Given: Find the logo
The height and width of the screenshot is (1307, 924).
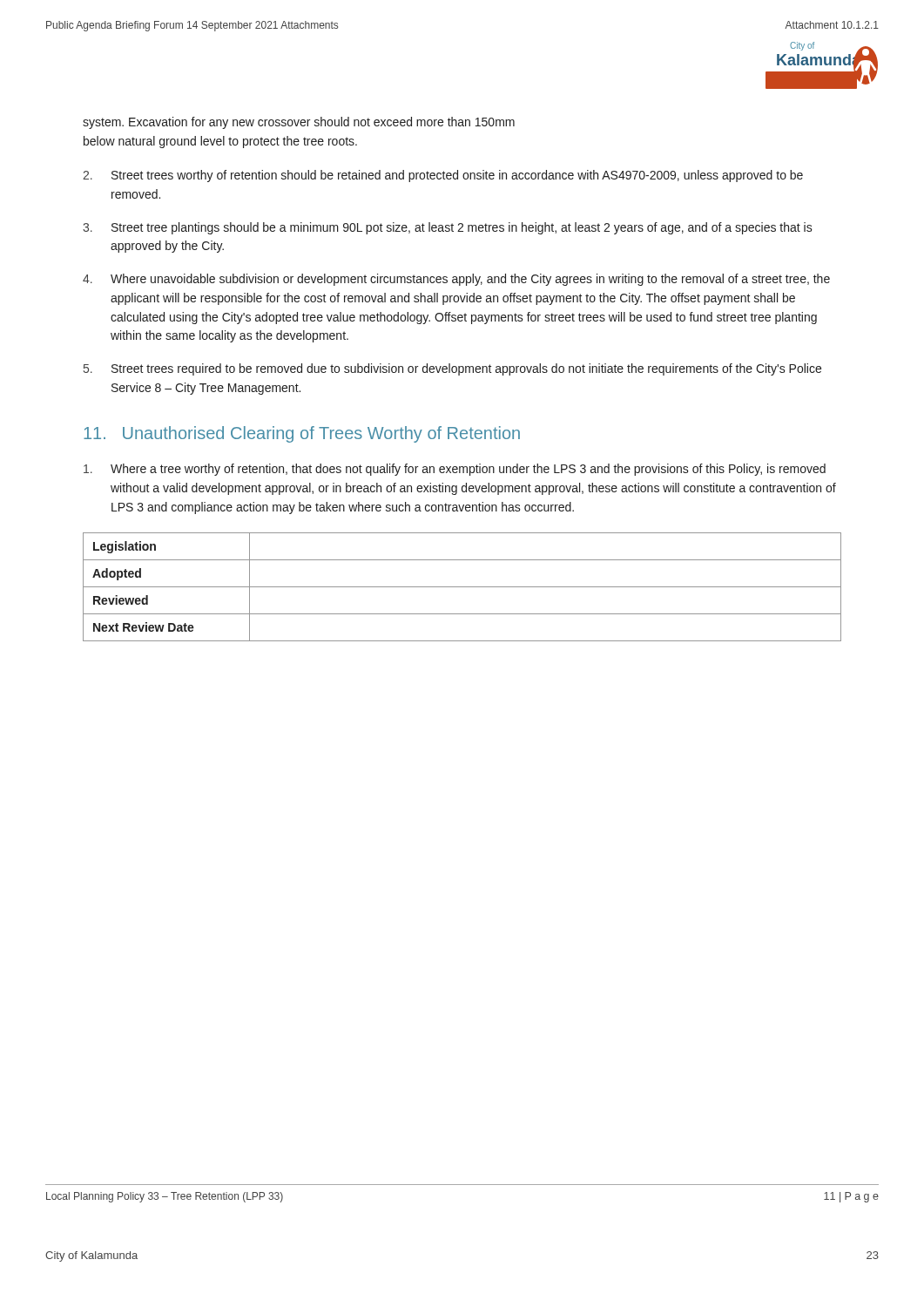Looking at the screenshot, I should coord(822,67).
